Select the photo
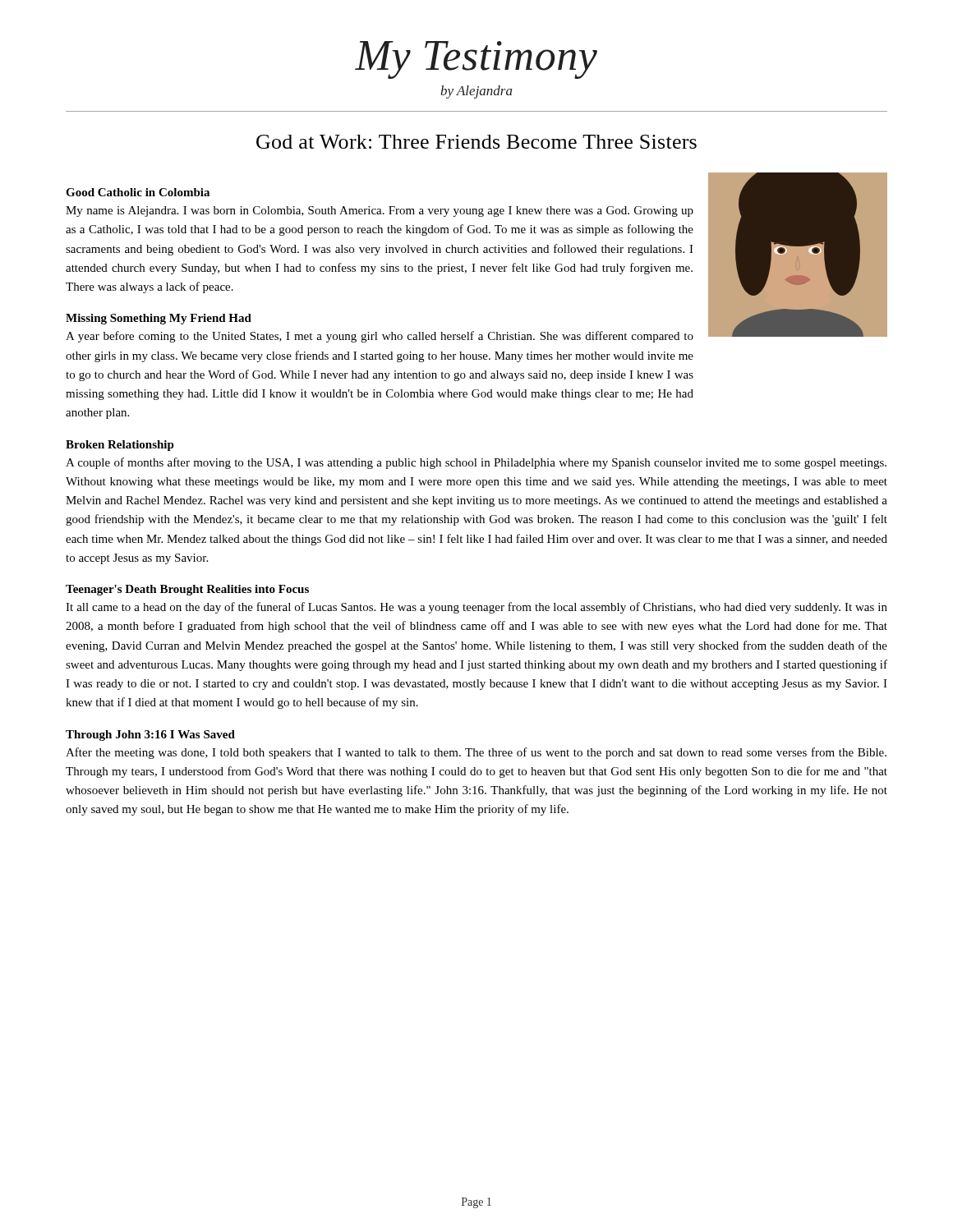The width and height of the screenshot is (953, 1232). pos(798,255)
